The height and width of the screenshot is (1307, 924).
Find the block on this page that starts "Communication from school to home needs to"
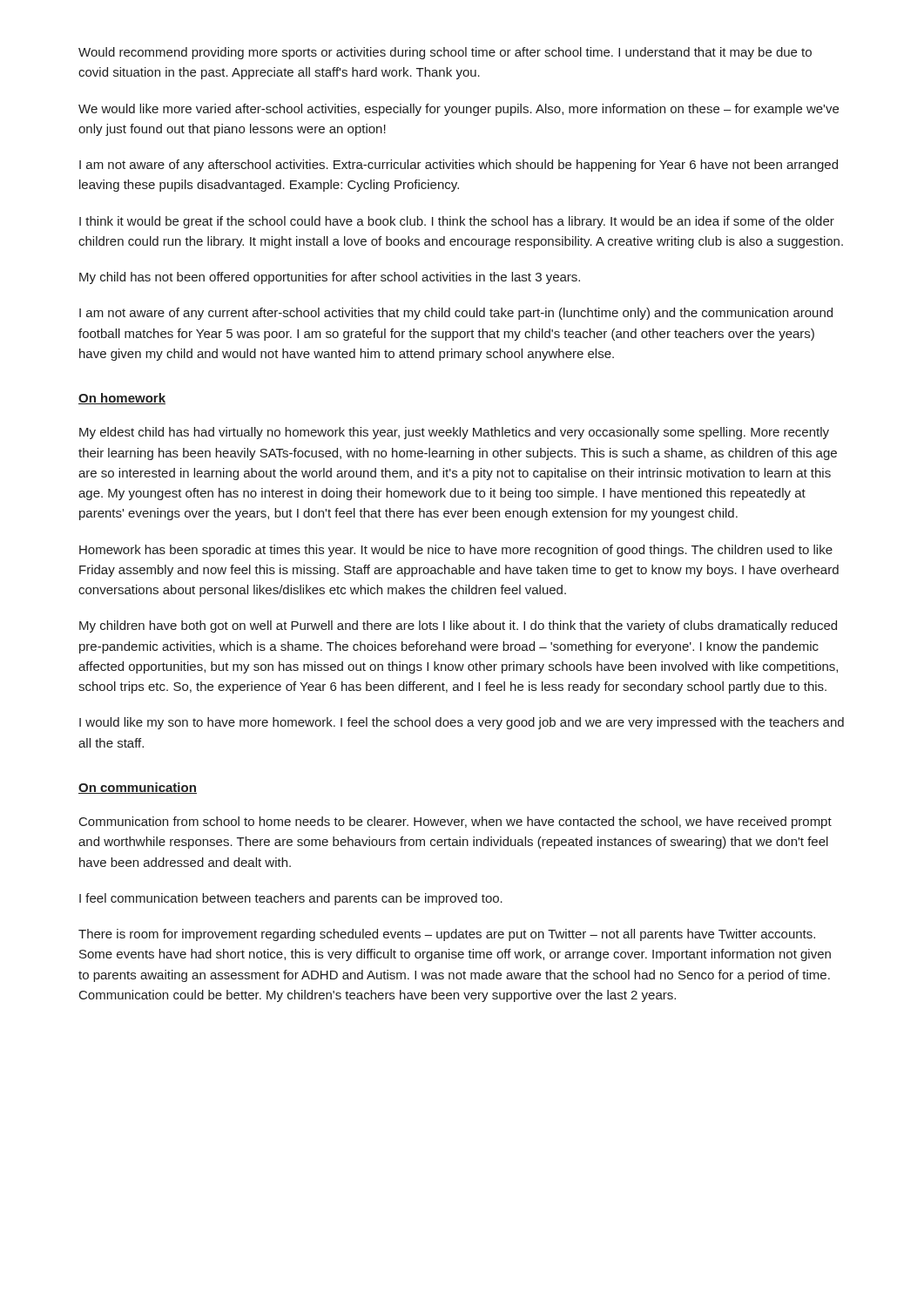pyautogui.click(x=455, y=842)
